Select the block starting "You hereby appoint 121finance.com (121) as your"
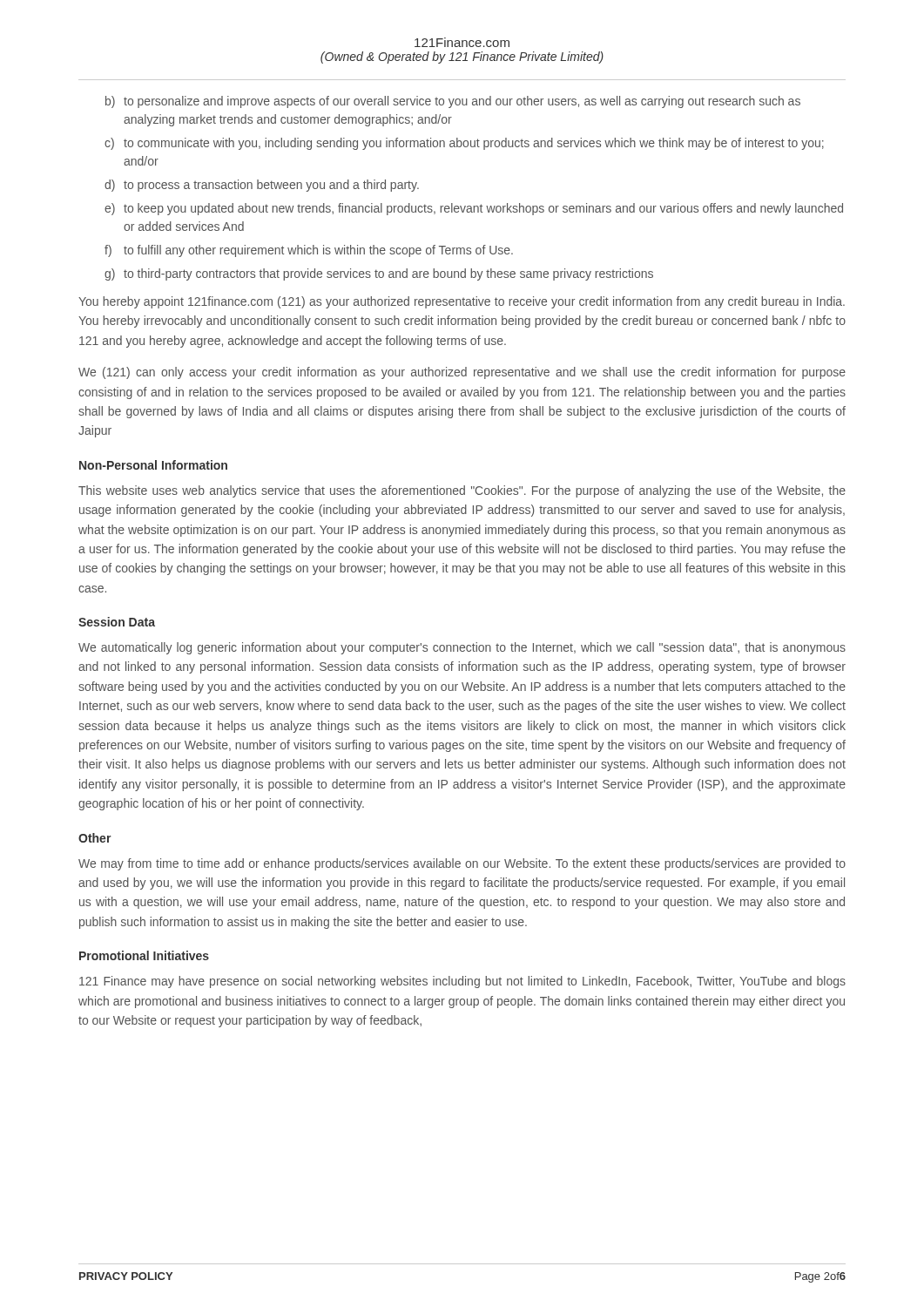Viewport: 924px width, 1307px height. [462, 321]
